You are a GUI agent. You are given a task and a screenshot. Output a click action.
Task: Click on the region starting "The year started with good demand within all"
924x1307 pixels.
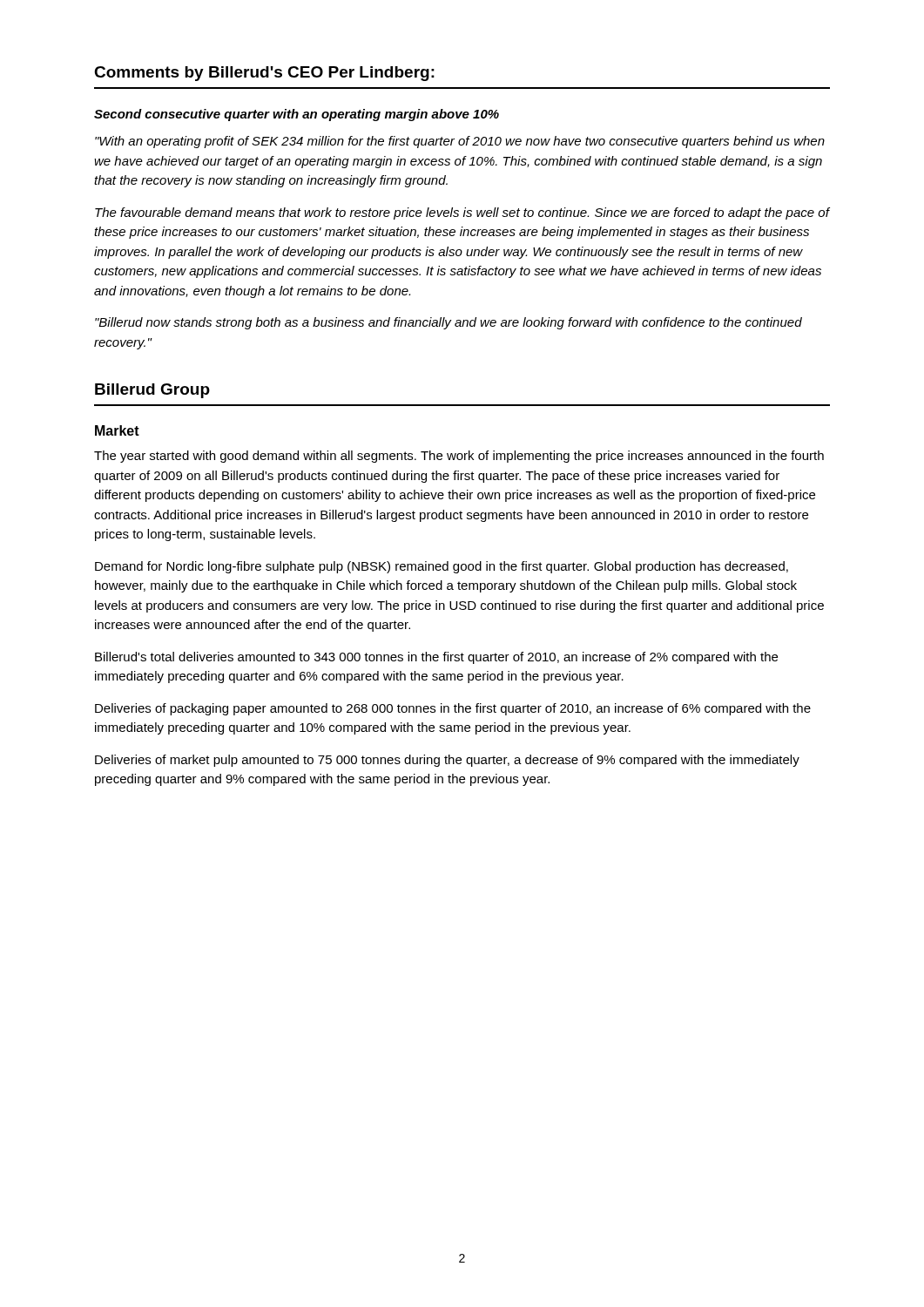tap(459, 495)
